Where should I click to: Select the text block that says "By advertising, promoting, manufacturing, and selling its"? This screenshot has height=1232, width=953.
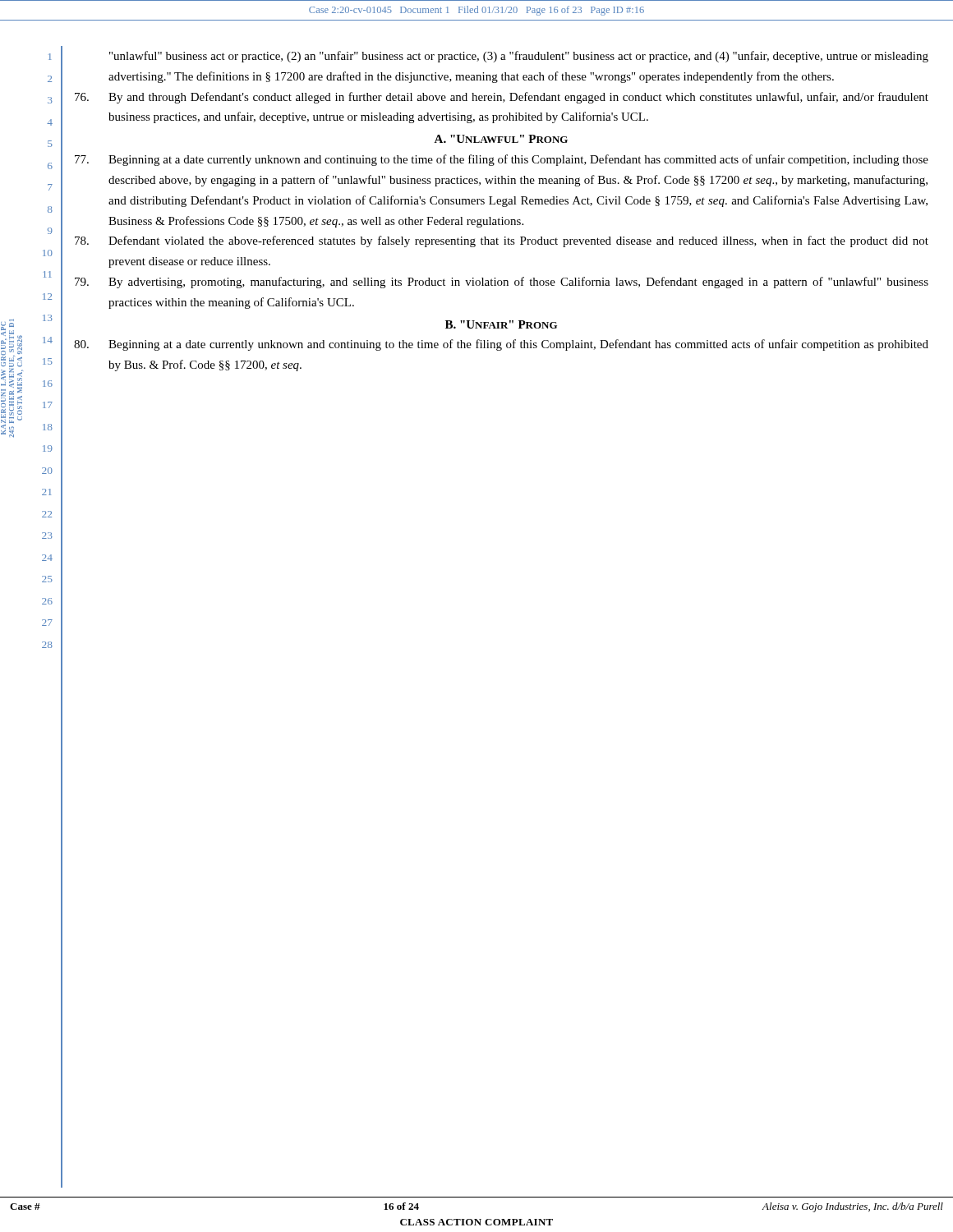(501, 292)
